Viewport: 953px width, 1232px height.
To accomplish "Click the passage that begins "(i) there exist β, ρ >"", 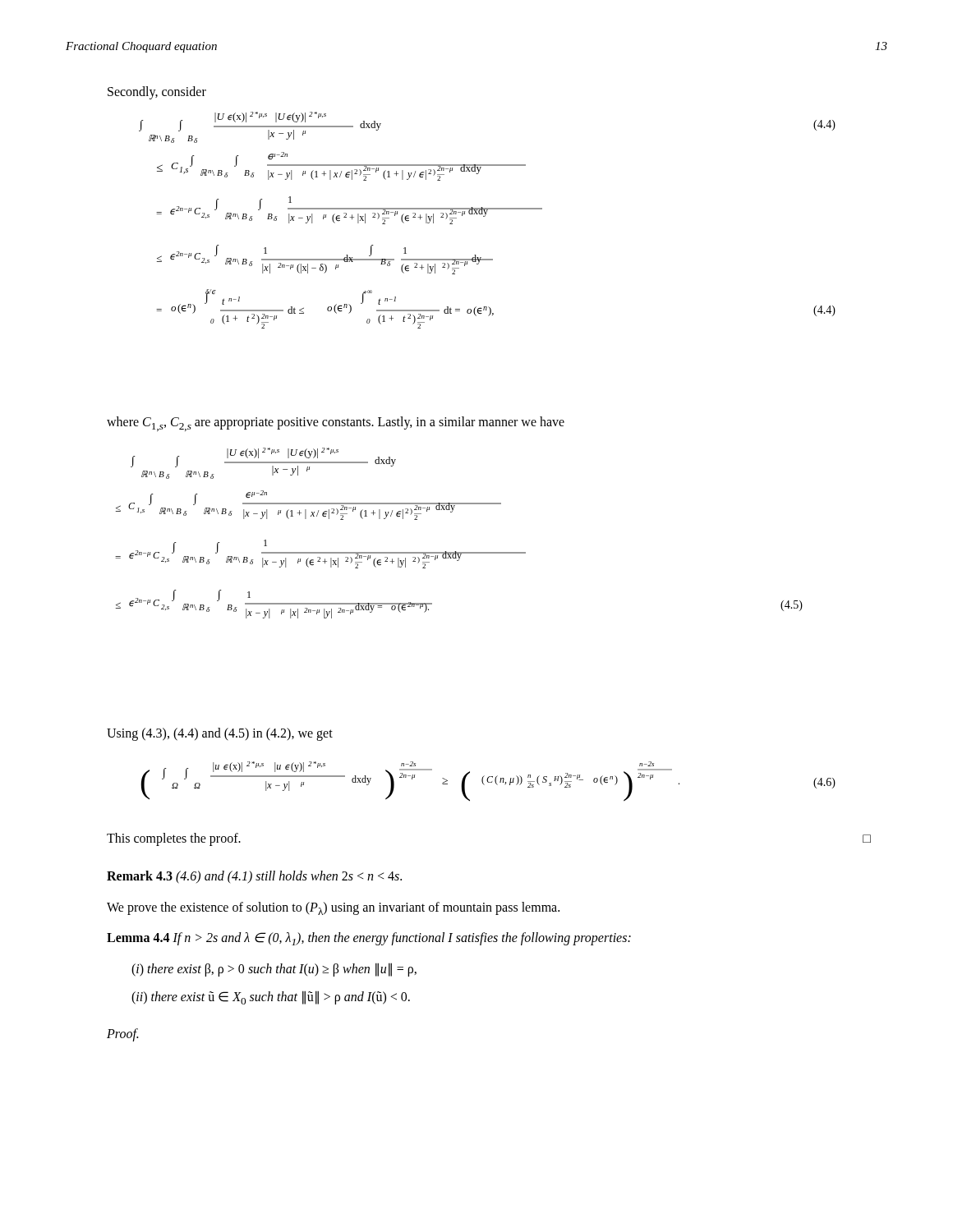I will tap(274, 970).
